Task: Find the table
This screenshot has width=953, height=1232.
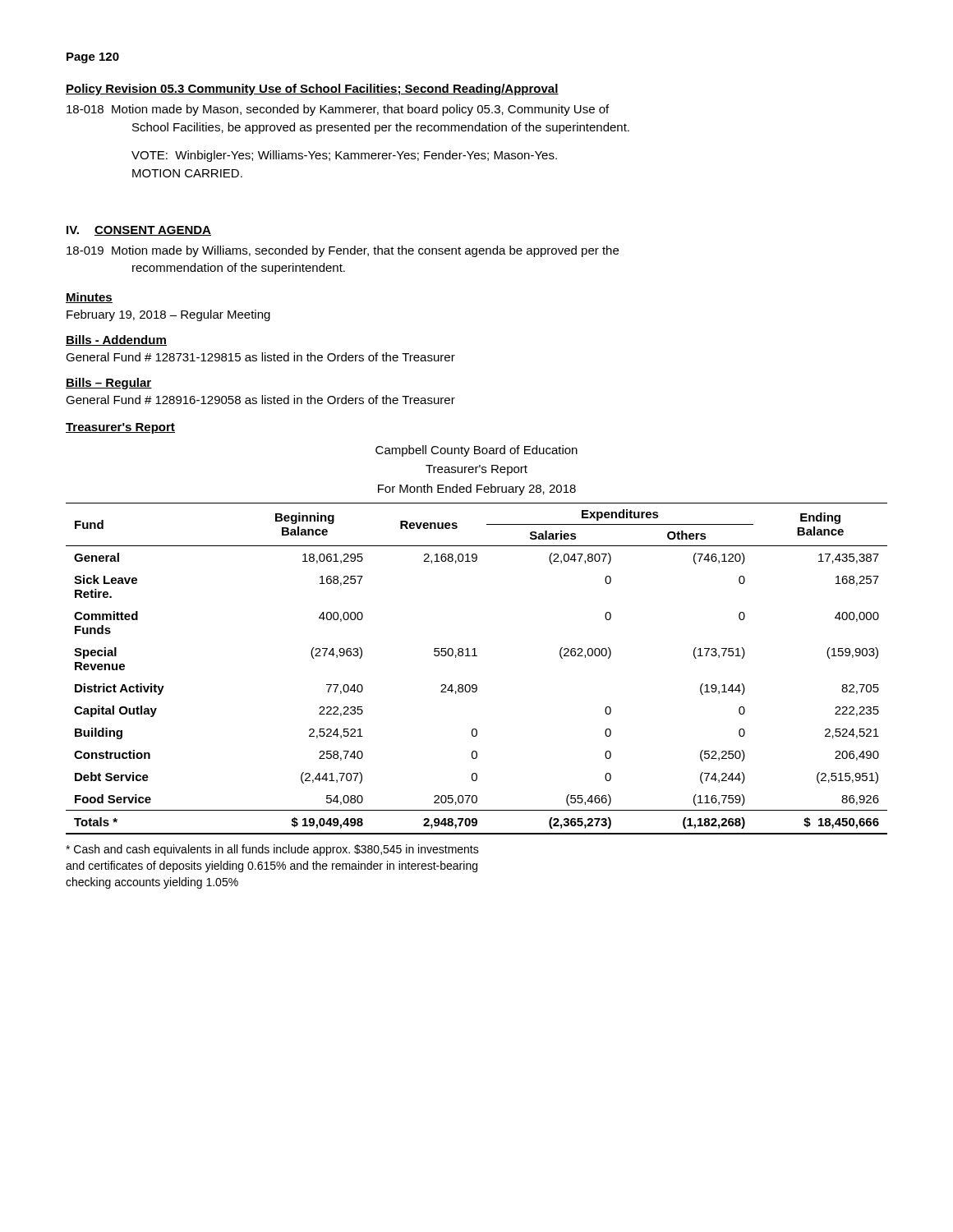Action: [x=476, y=637]
